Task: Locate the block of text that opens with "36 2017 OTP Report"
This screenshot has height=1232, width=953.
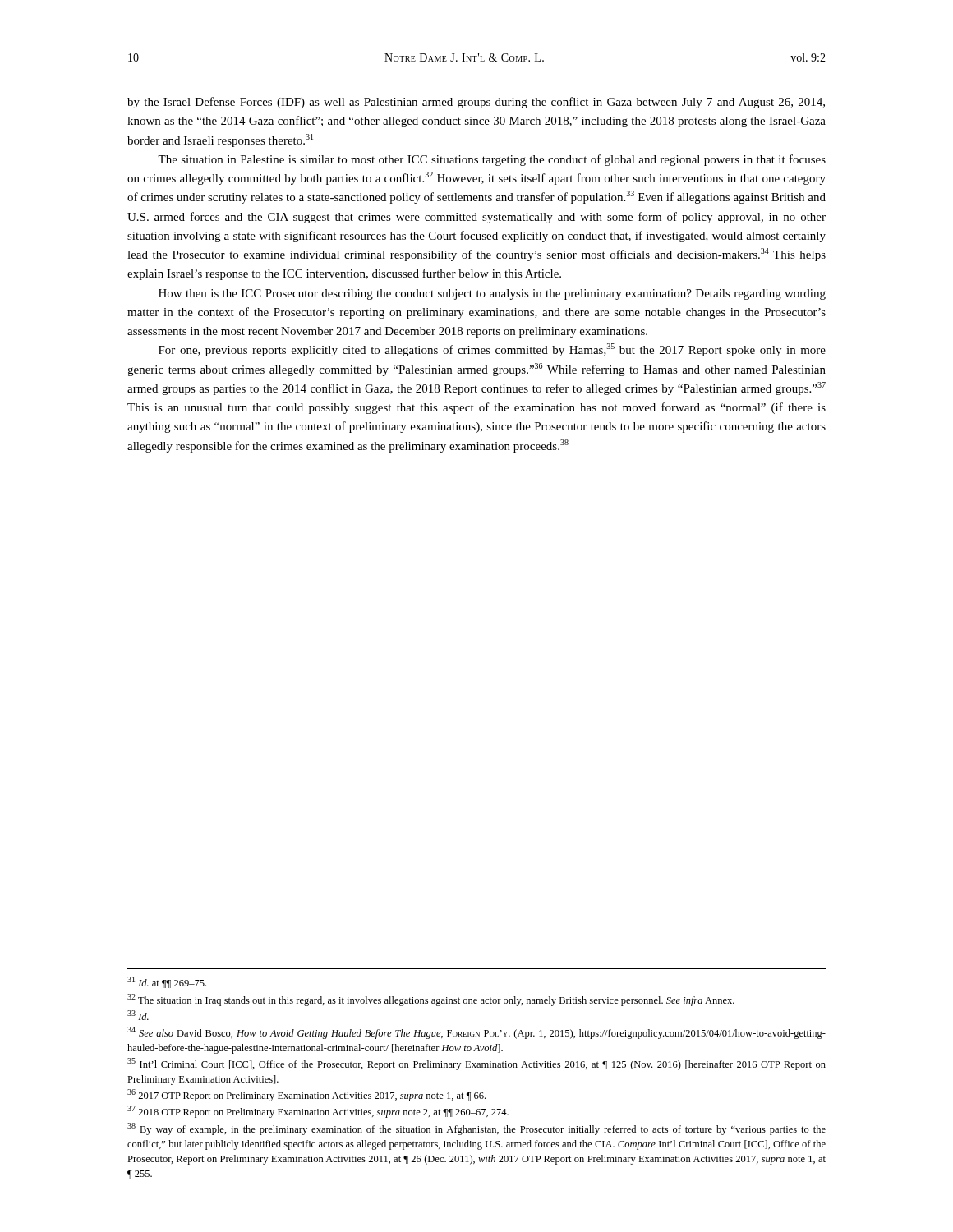Action: click(307, 1095)
